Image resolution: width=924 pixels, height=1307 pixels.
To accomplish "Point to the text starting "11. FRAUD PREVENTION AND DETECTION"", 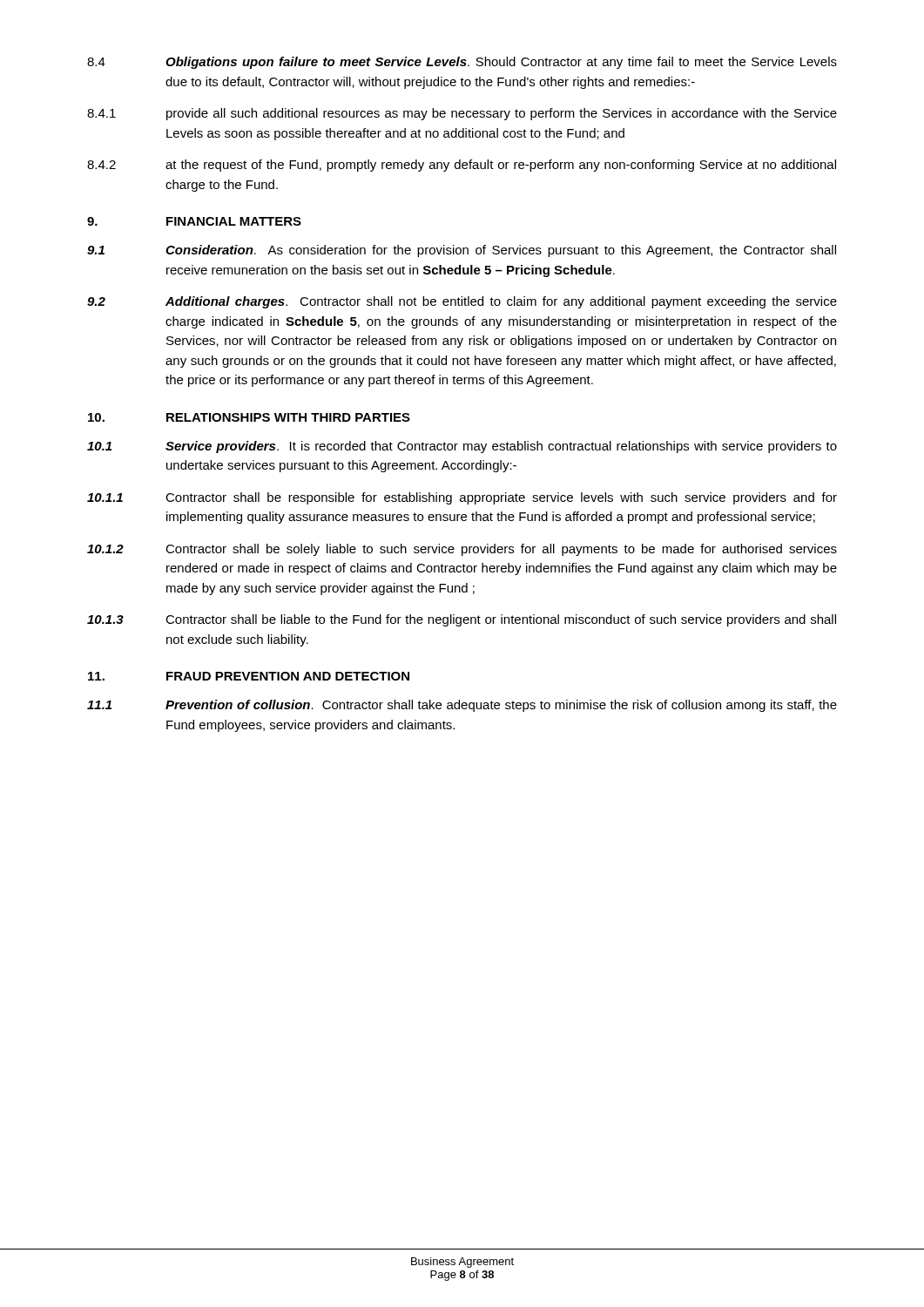I will (249, 676).
